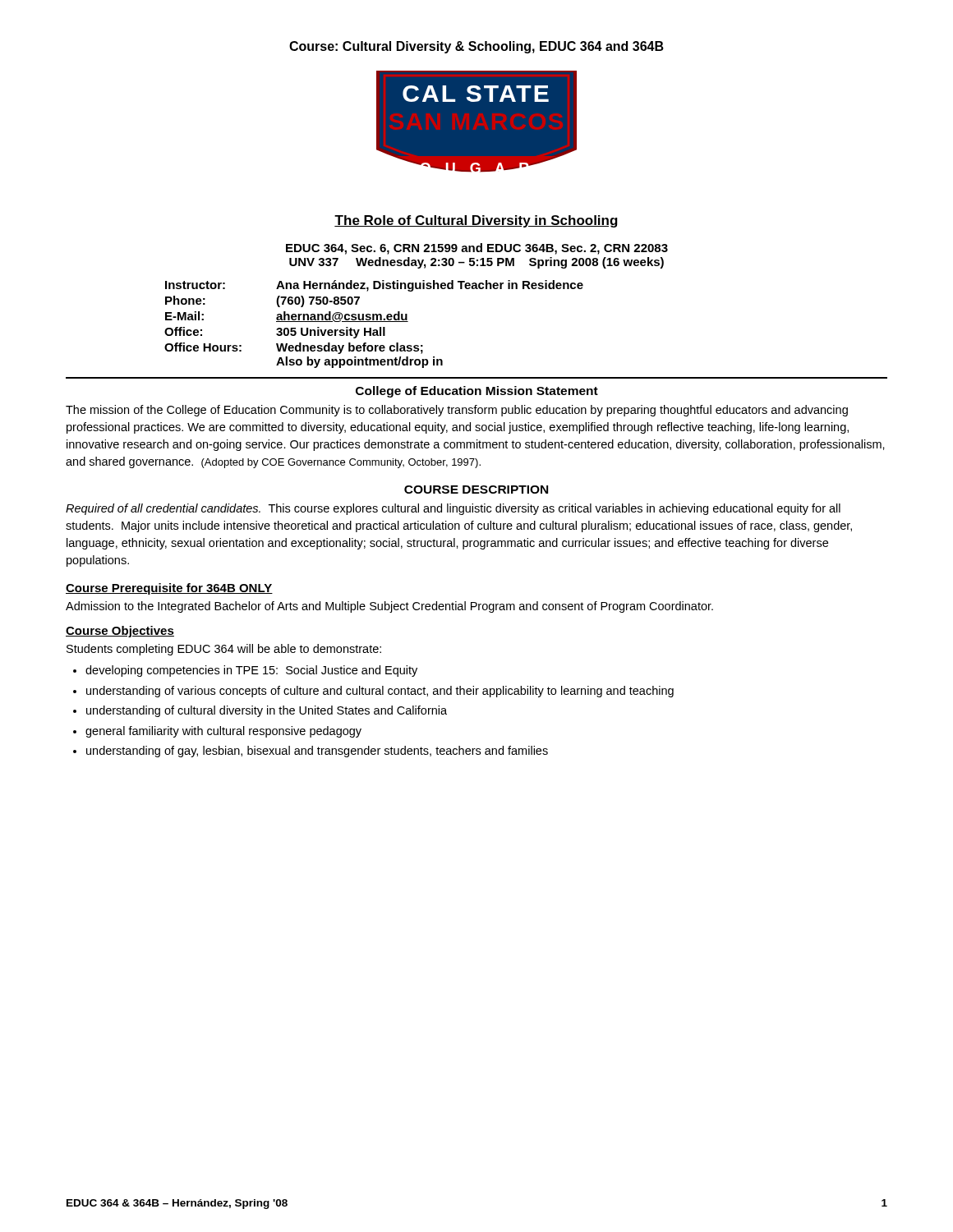Find the section header containing "Course Prerequisite for 364B ONLY"

coord(169,588)
